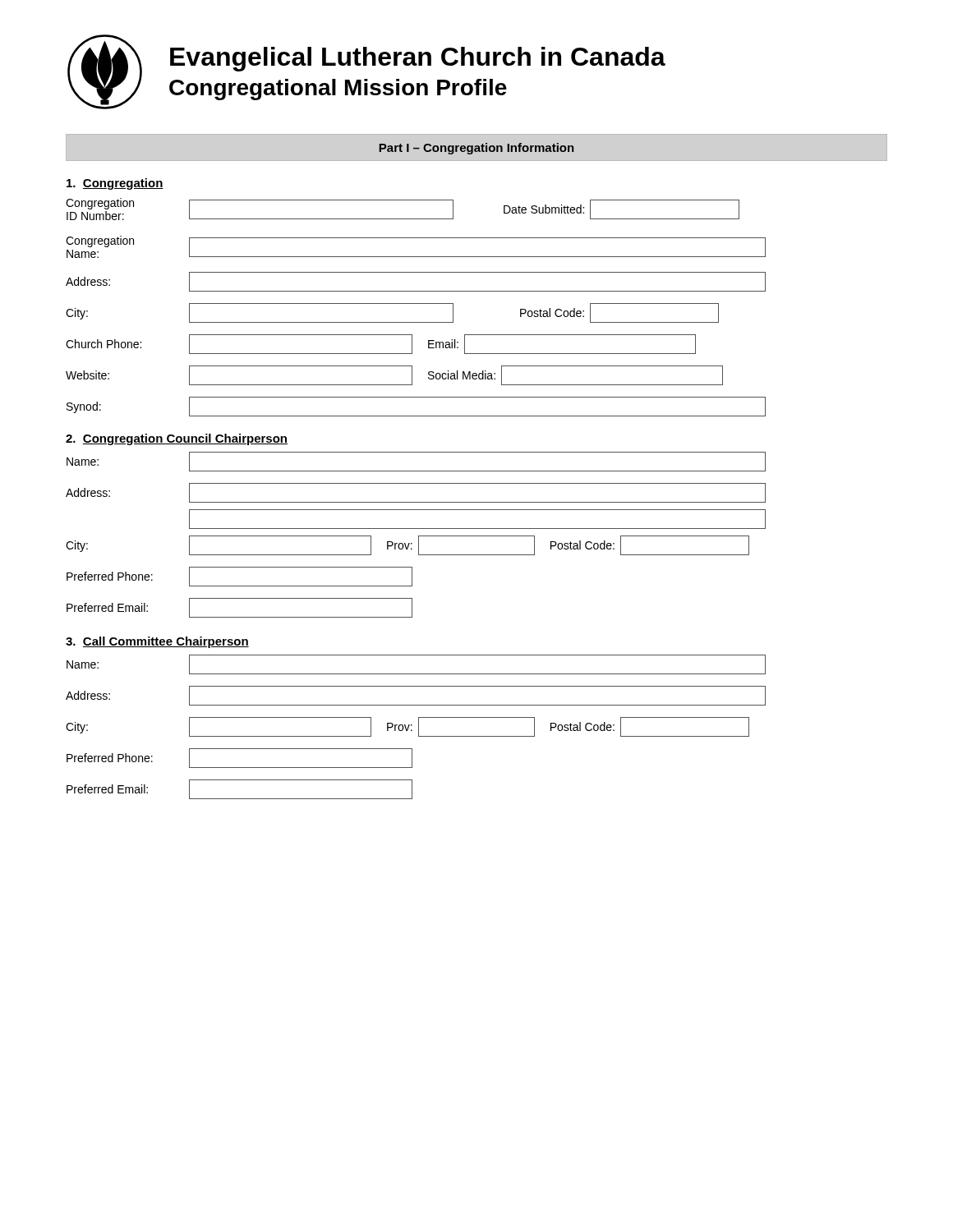Viewport: 953px width, 1232px height.
Task: Select the section header containing "3. Call Committee Chairperson"
Action: [157, 641]
